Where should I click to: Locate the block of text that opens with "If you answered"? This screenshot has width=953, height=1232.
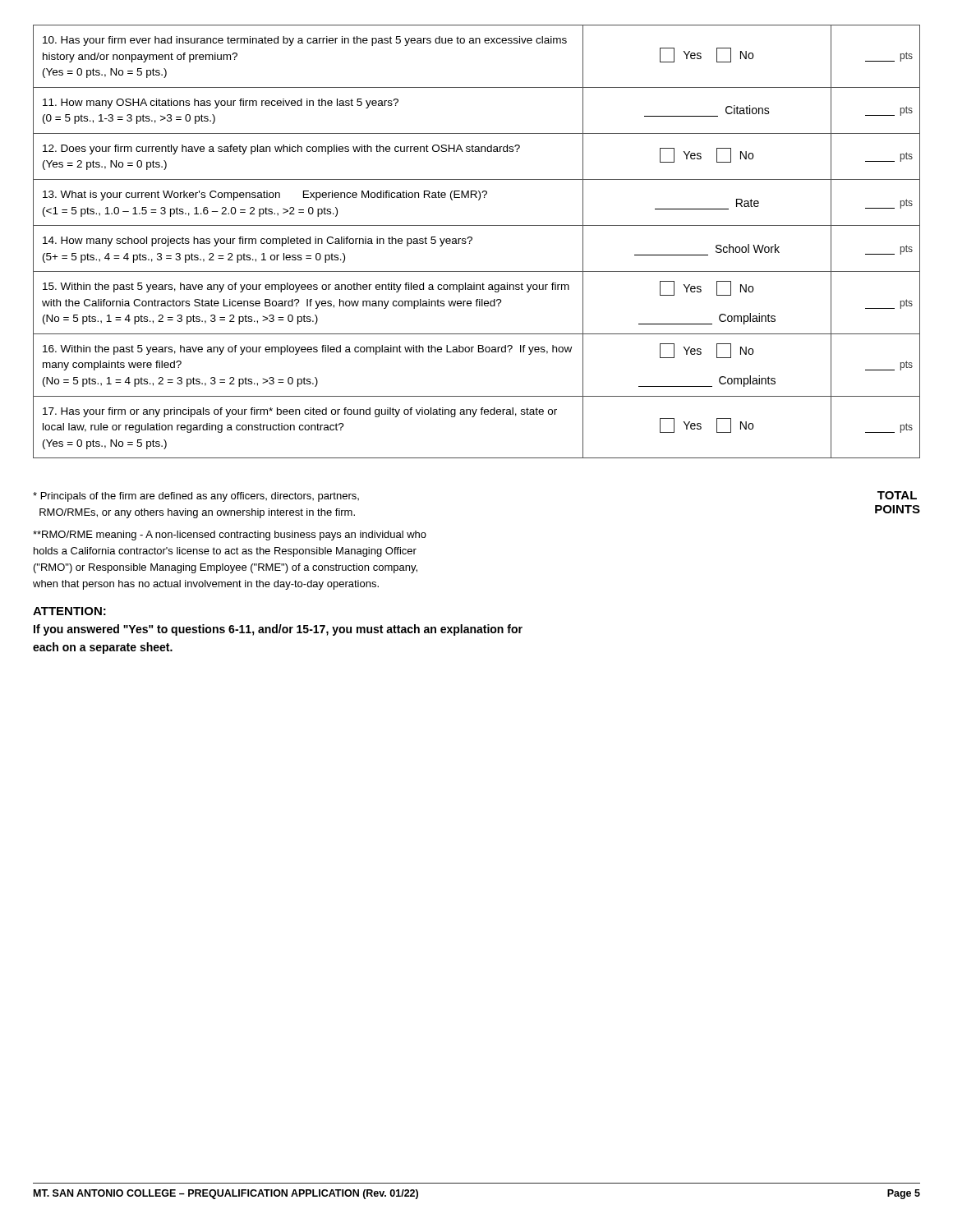pyautogui.click(x=278, y=638)
